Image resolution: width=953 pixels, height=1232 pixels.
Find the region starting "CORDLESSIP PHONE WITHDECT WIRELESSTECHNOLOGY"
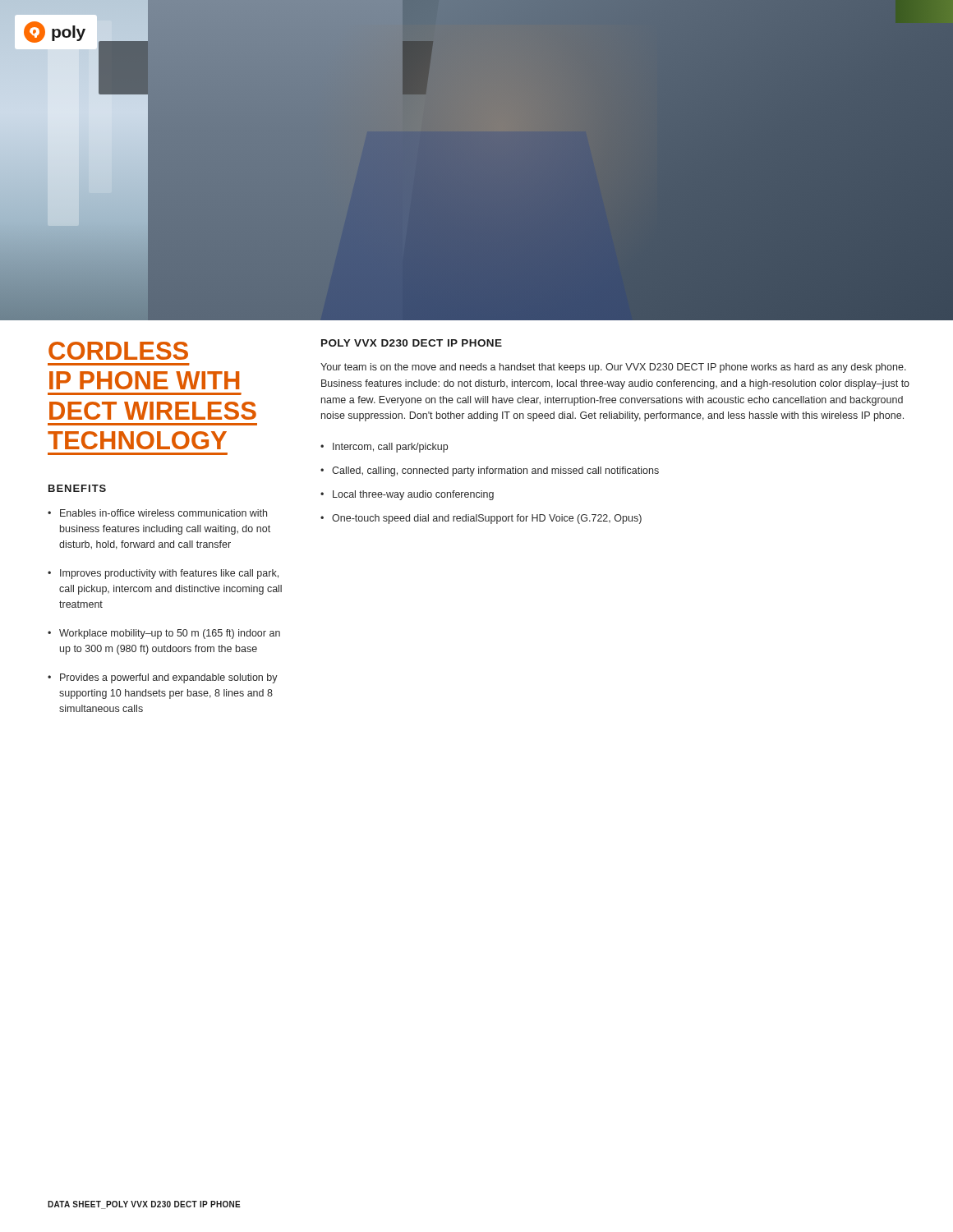click(x=152, y=396)
